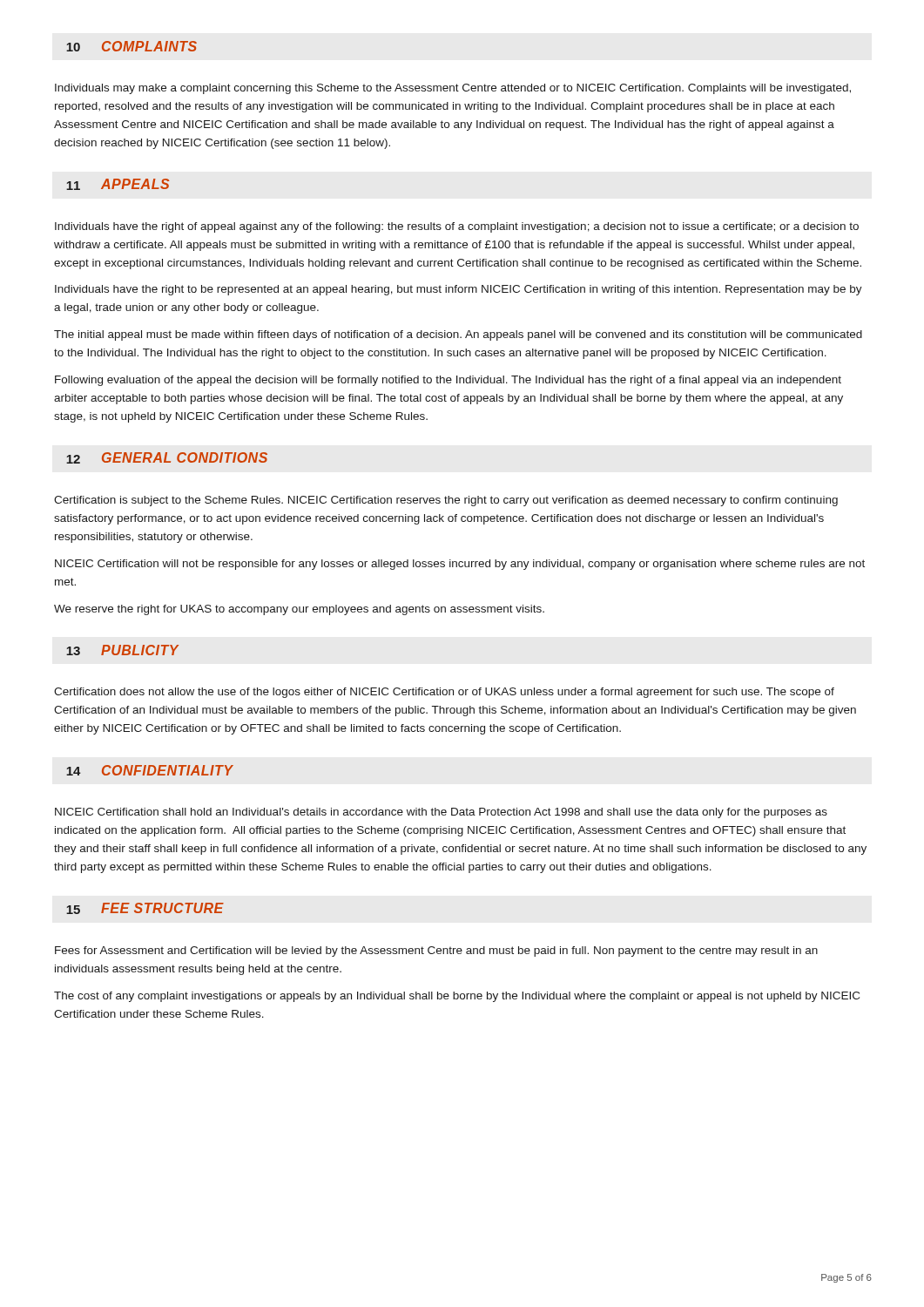
Task: Select the section header containing "13 Publicity"
Action: click(122, 650)
